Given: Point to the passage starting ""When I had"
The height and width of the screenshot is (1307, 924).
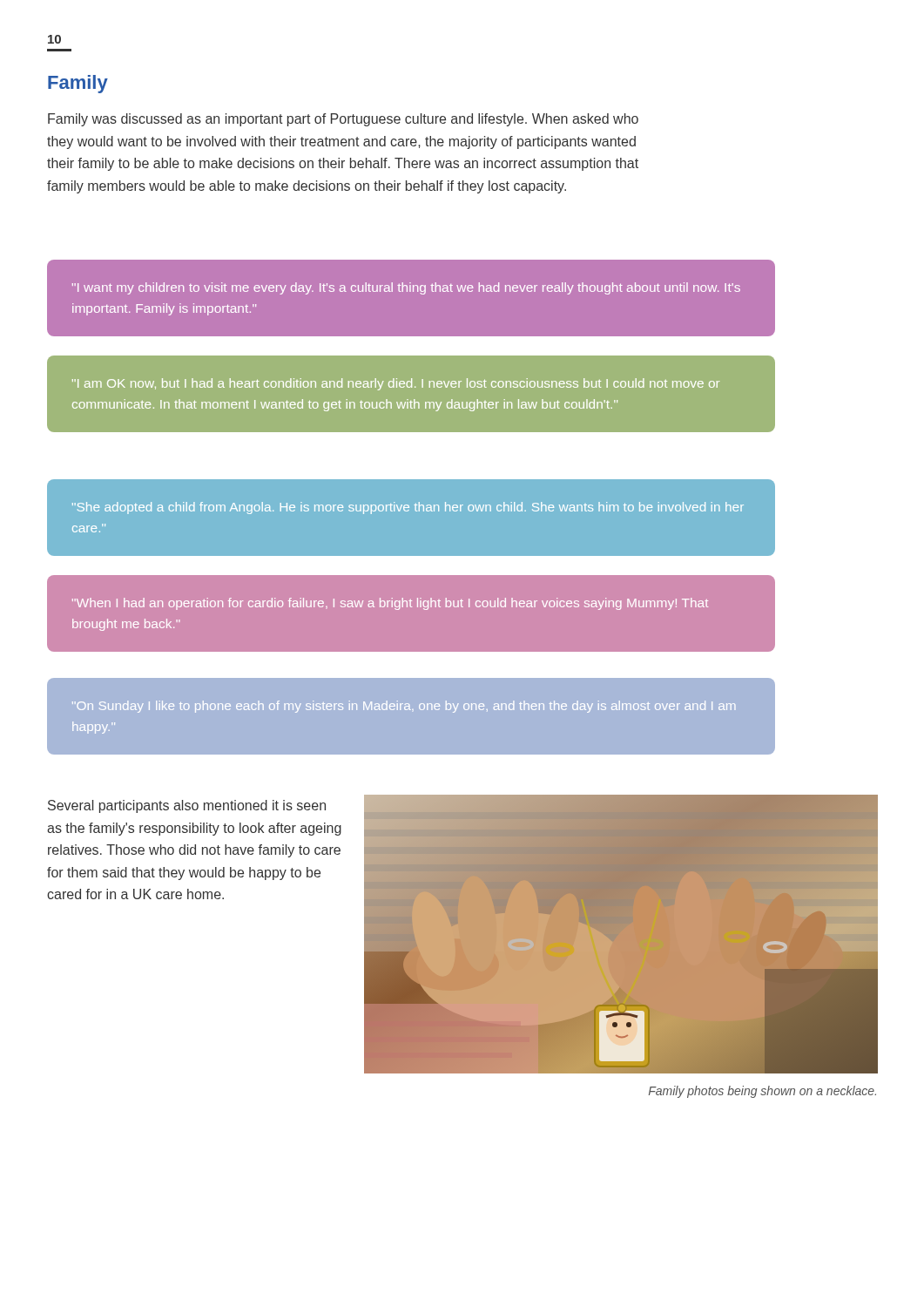Looking at the screenshot, I should click(x=390, y=613).
